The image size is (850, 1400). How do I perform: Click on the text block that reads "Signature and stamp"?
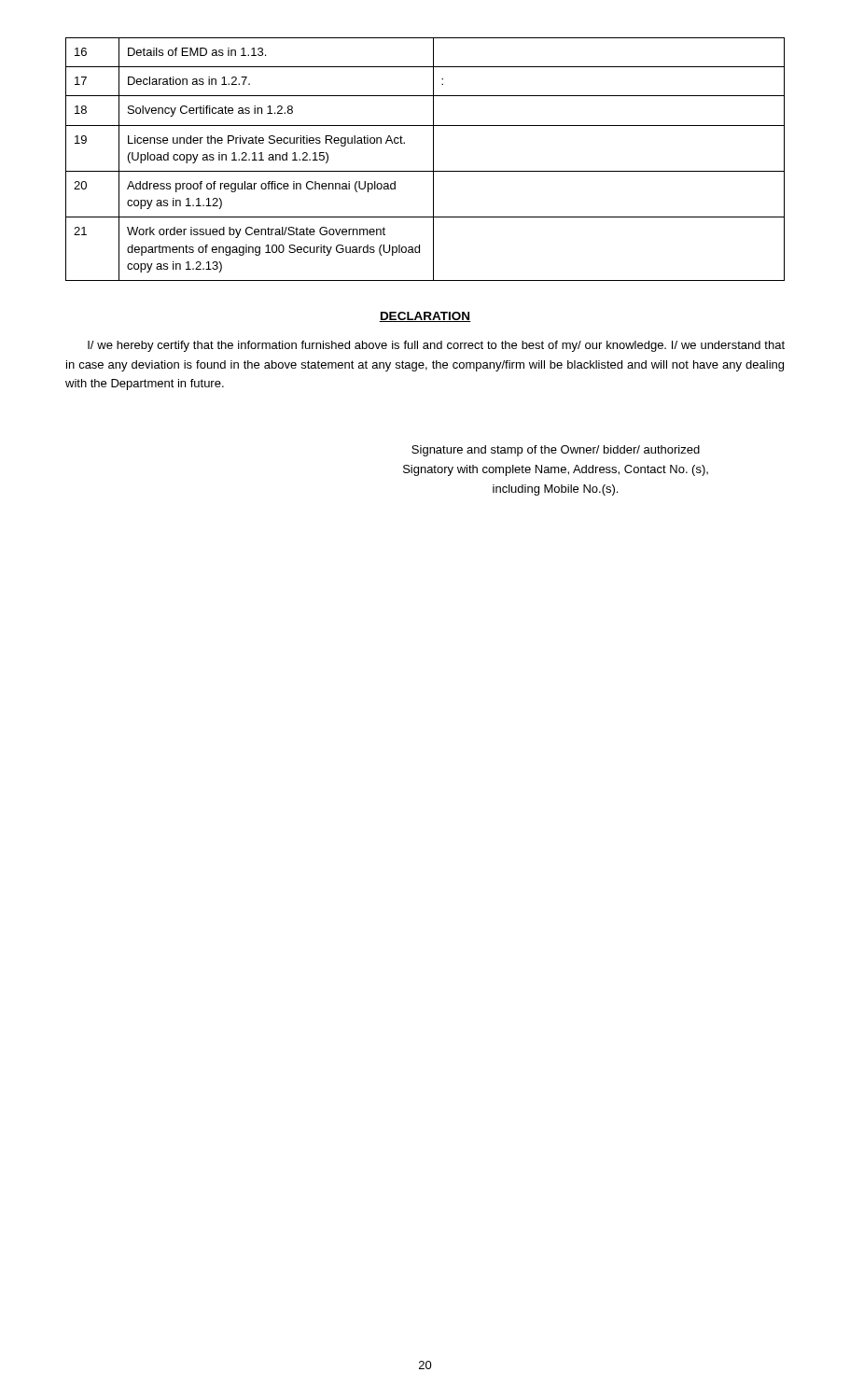click(x=556, y=469)
